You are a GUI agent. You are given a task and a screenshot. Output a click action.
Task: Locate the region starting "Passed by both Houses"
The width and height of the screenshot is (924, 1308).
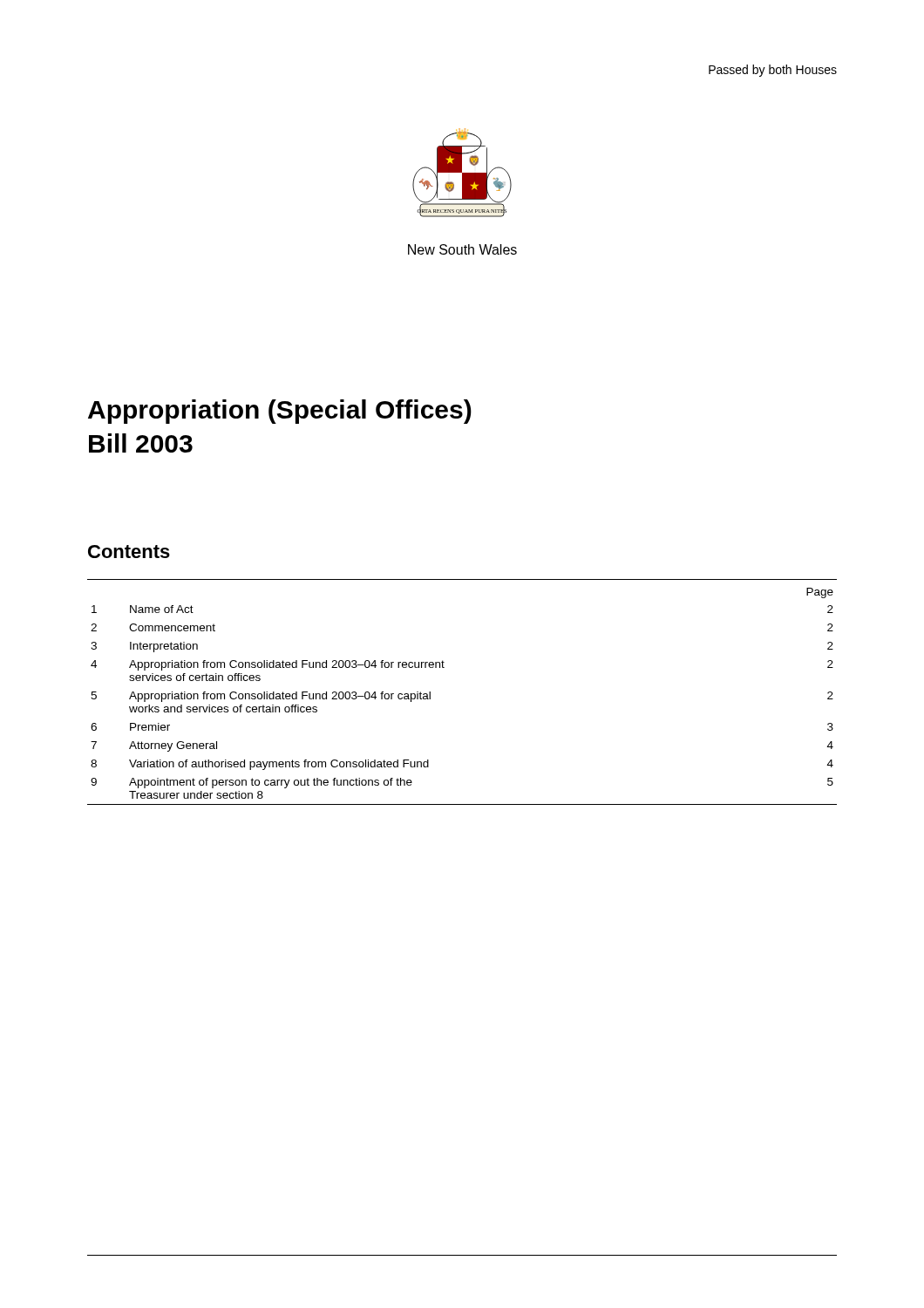772,70
